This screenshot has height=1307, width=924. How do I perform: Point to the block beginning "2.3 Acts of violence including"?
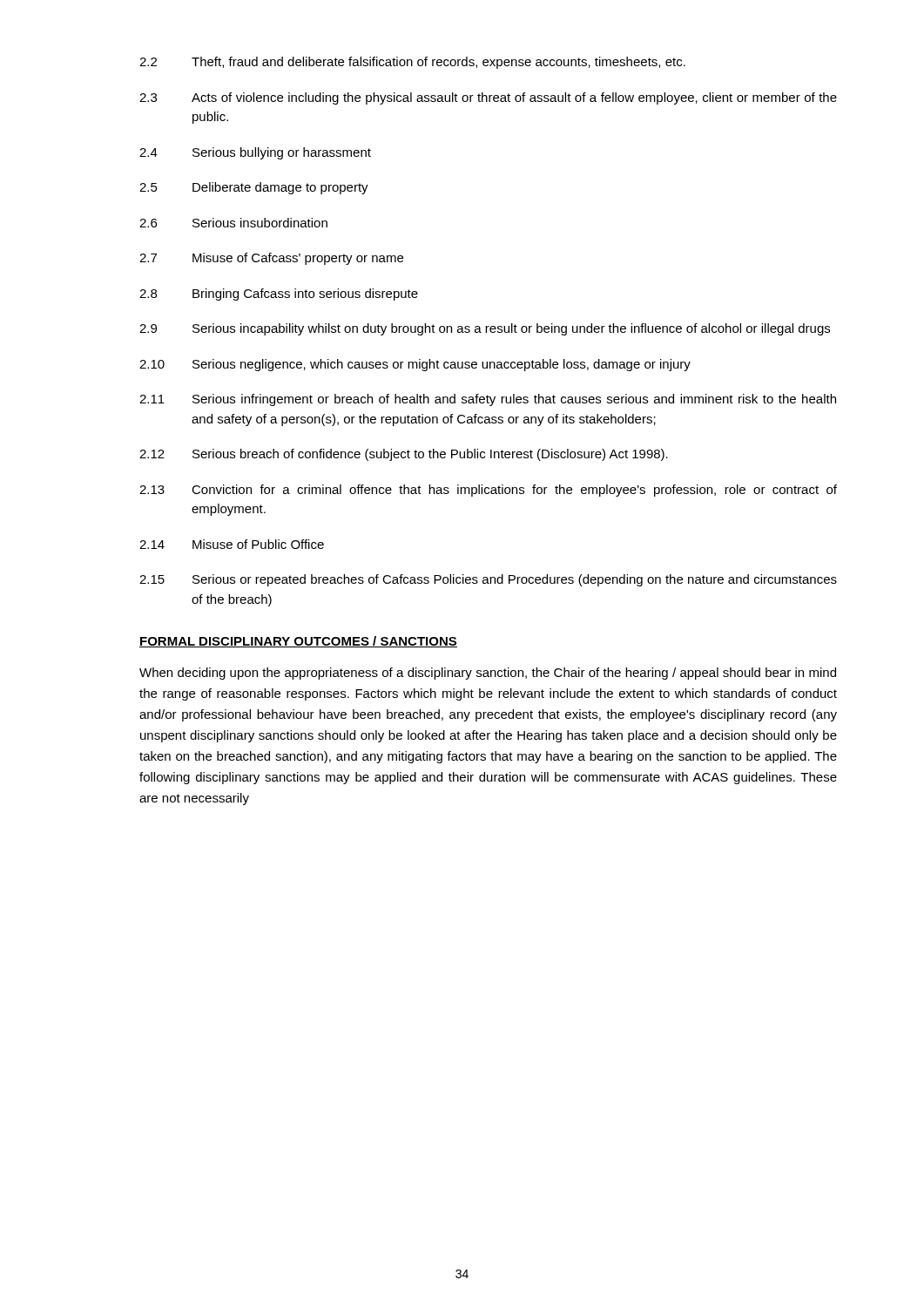(488, 107)
